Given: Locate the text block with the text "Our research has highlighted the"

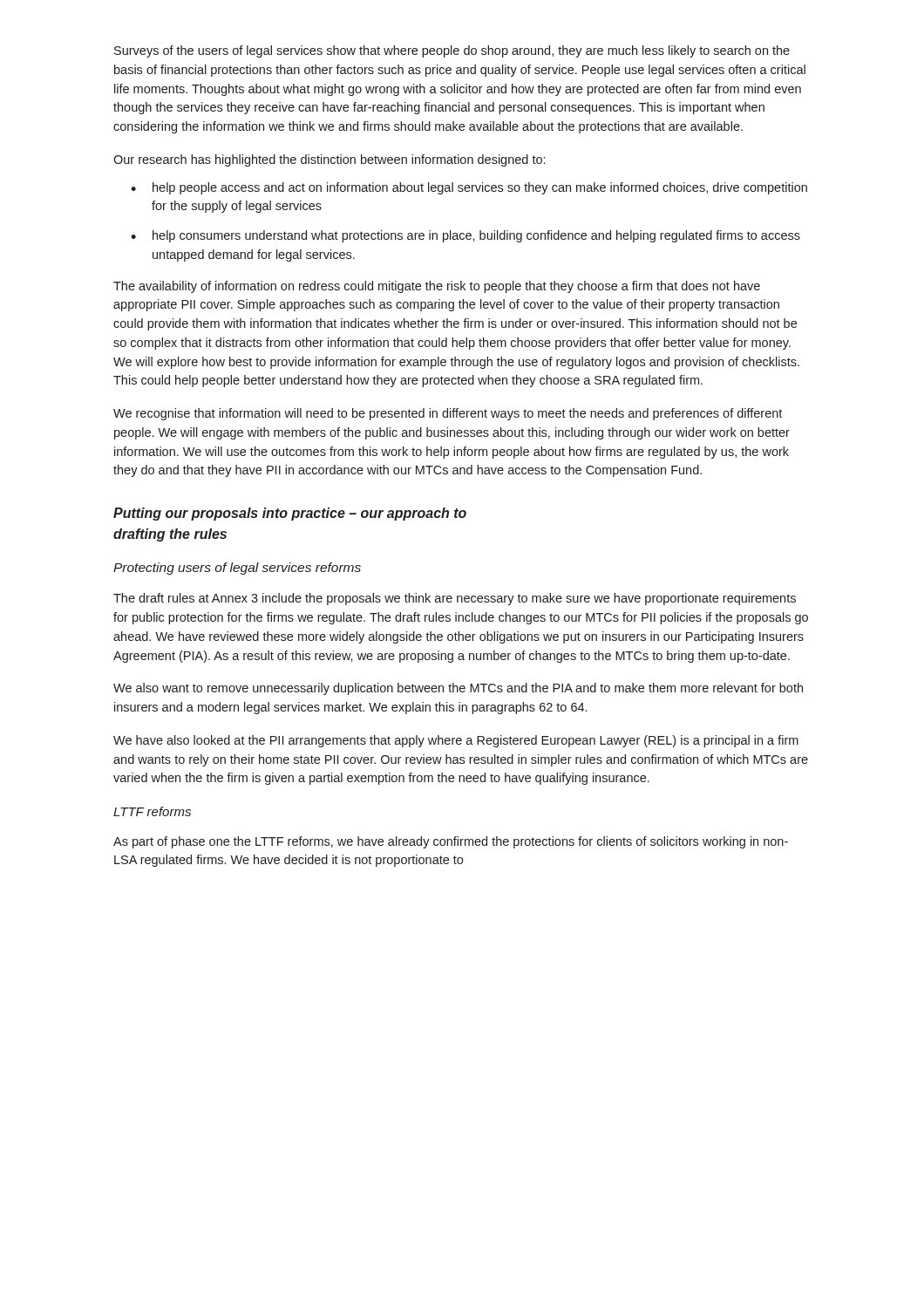Looking at the screenshot, I should 330,159.
